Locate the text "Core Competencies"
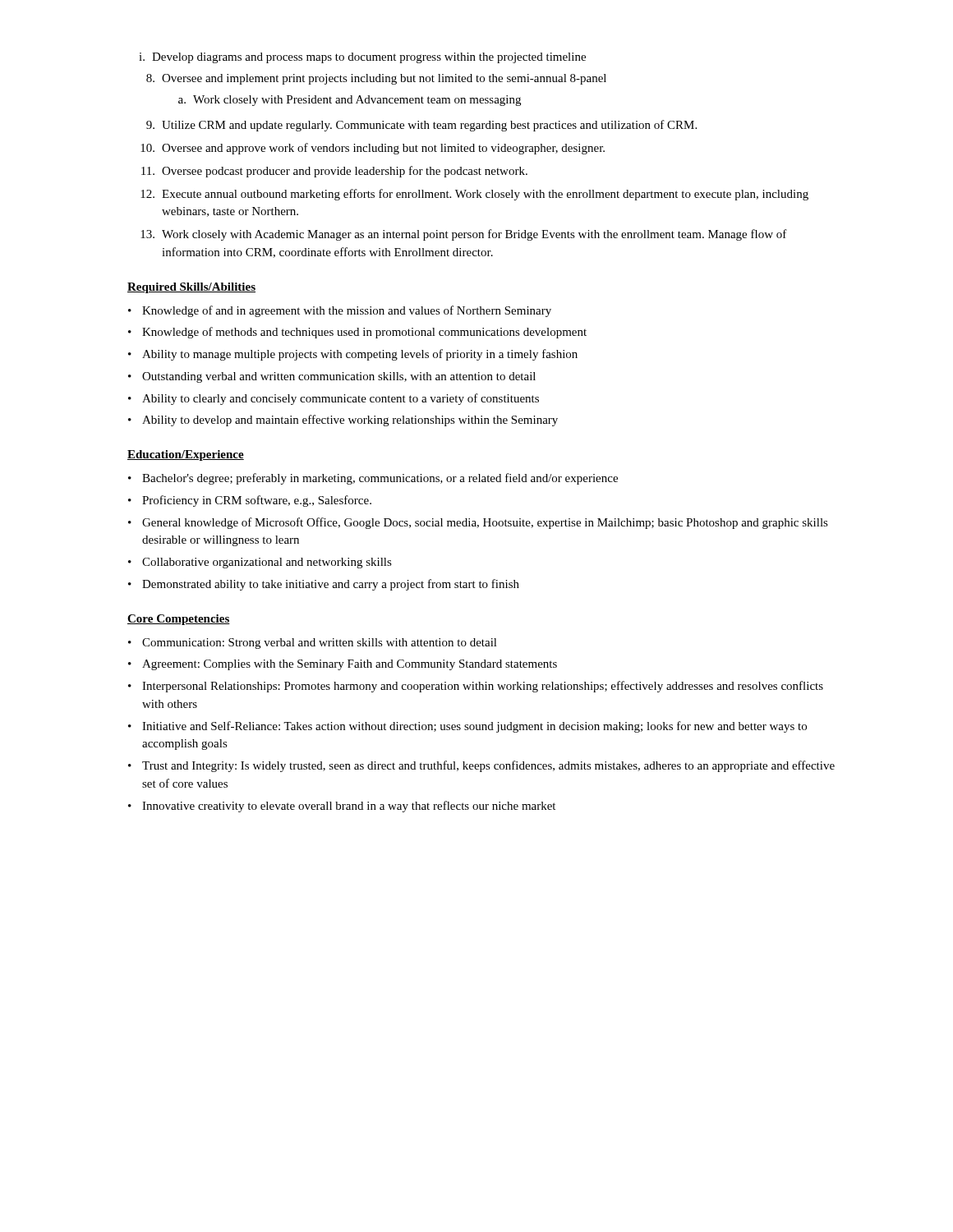The width and height of the screenshot is (953, 1232). click(179, 620)
